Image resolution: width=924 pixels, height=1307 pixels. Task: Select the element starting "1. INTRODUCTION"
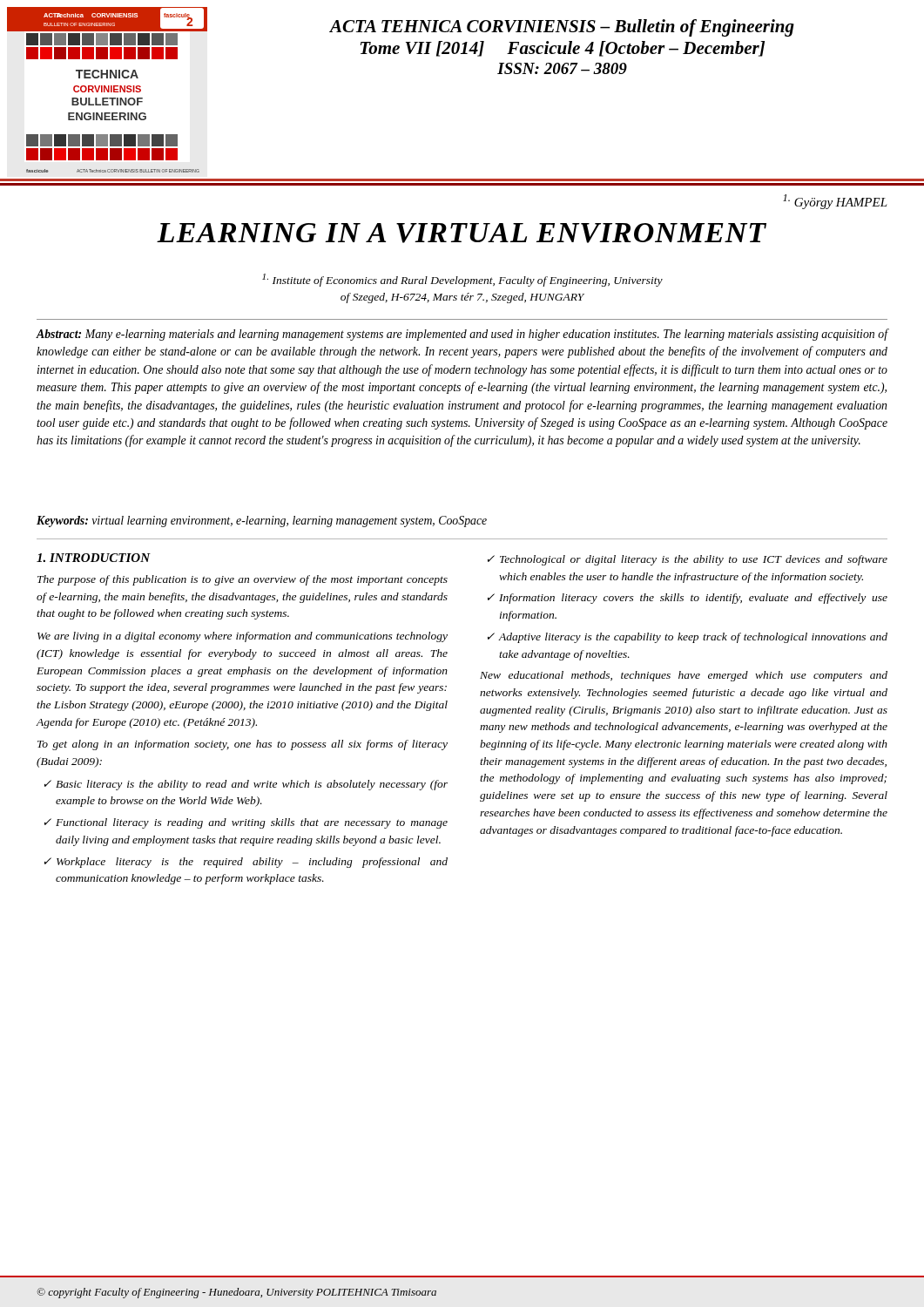(94, 558)
